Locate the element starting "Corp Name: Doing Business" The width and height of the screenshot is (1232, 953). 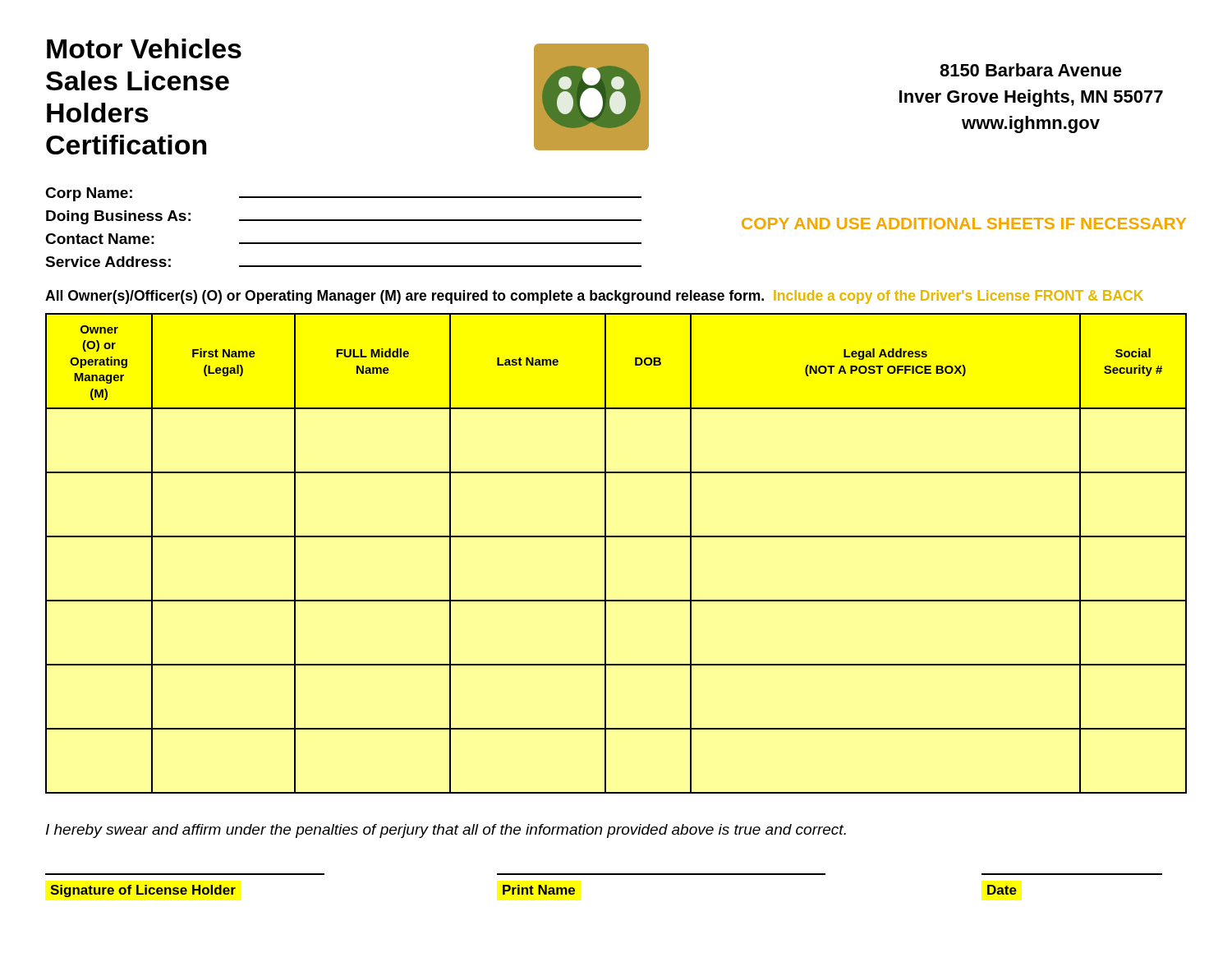pos(370,228)
